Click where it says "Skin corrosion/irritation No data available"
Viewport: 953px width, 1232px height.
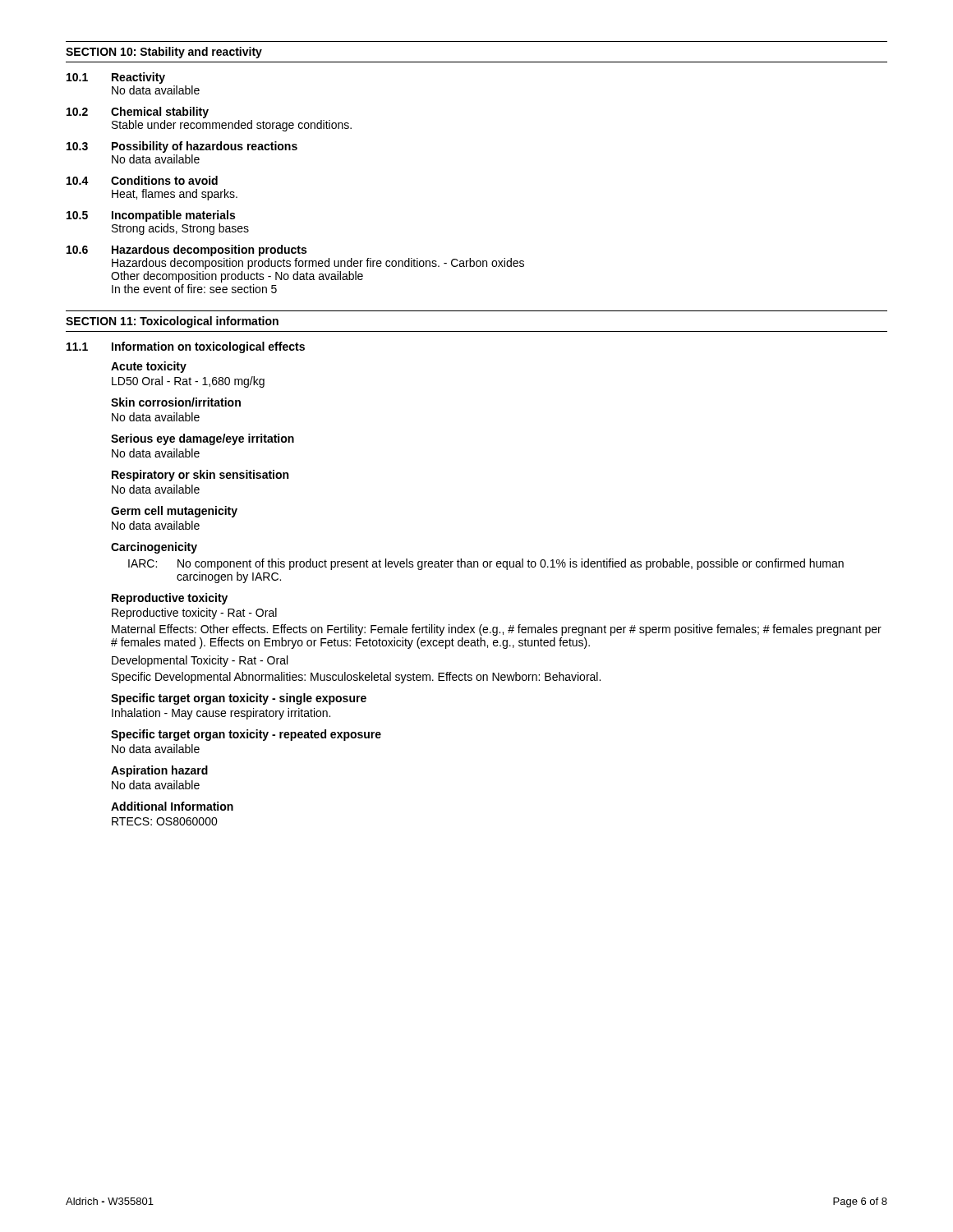(176, 402)
